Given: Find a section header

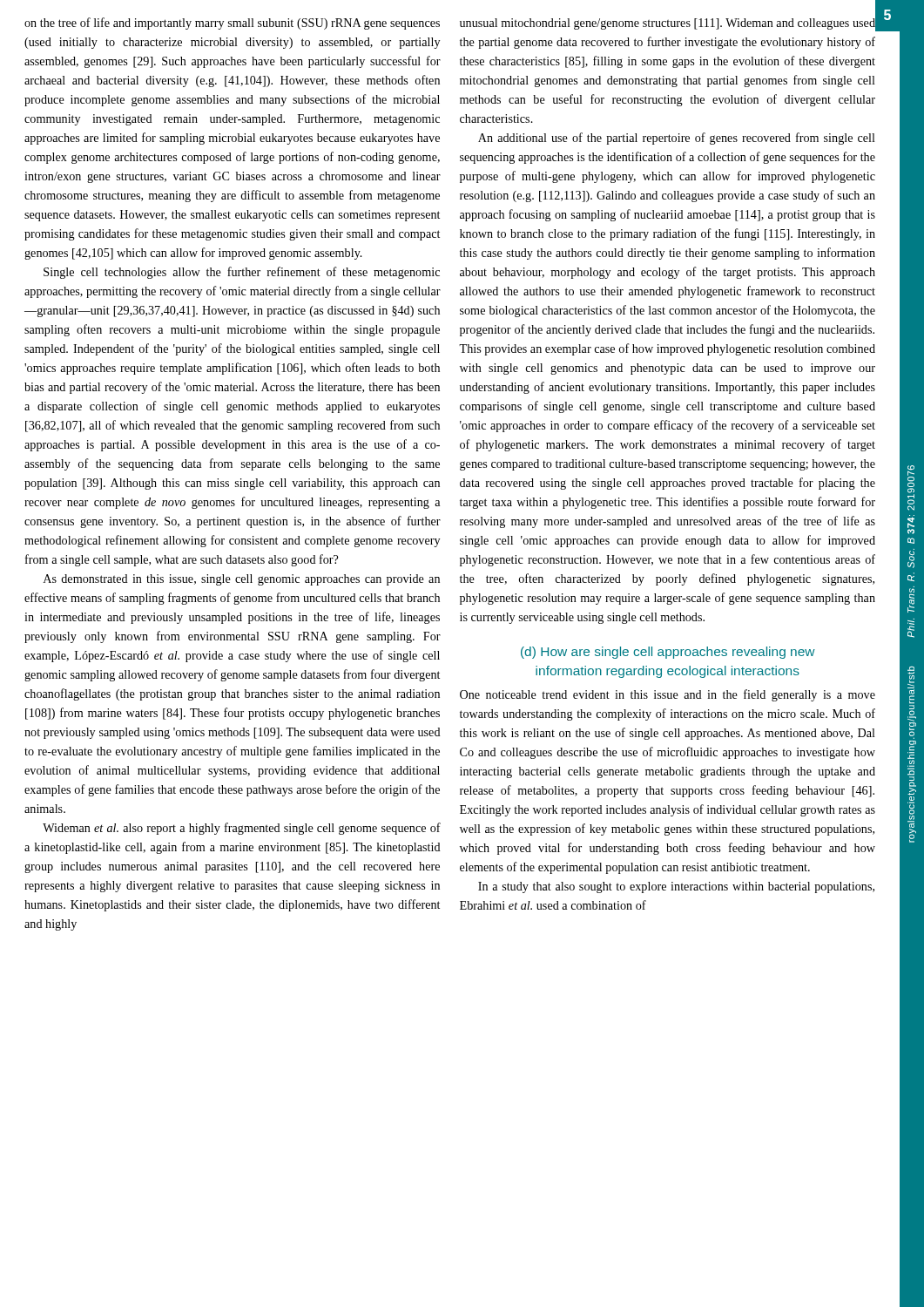Looking at the screenshot, I should coord(667,661).
